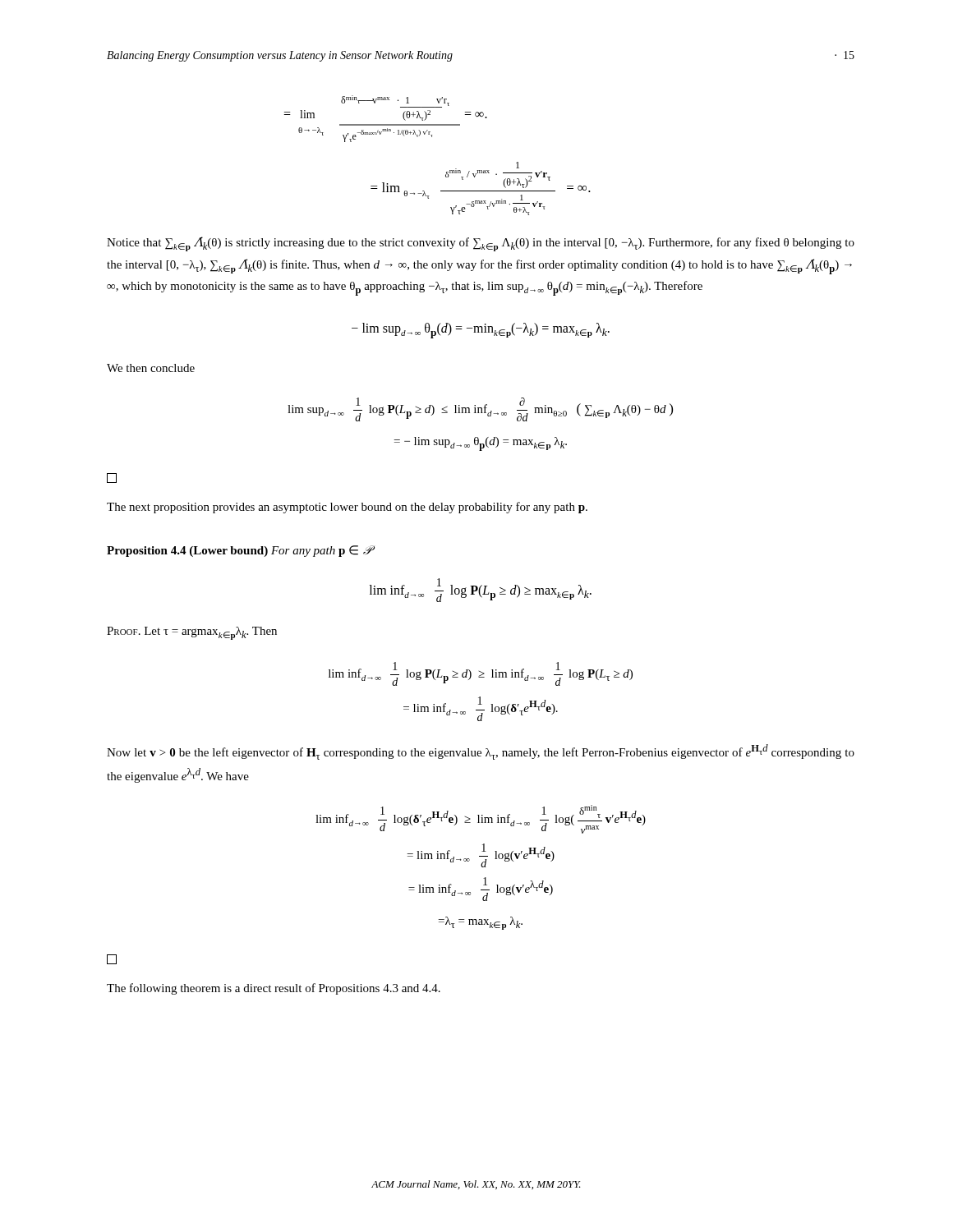This screenshot has width=953, height=1232.
Task: Locate the region starting "Now let v >"
Action: click(x=481, y=763)
